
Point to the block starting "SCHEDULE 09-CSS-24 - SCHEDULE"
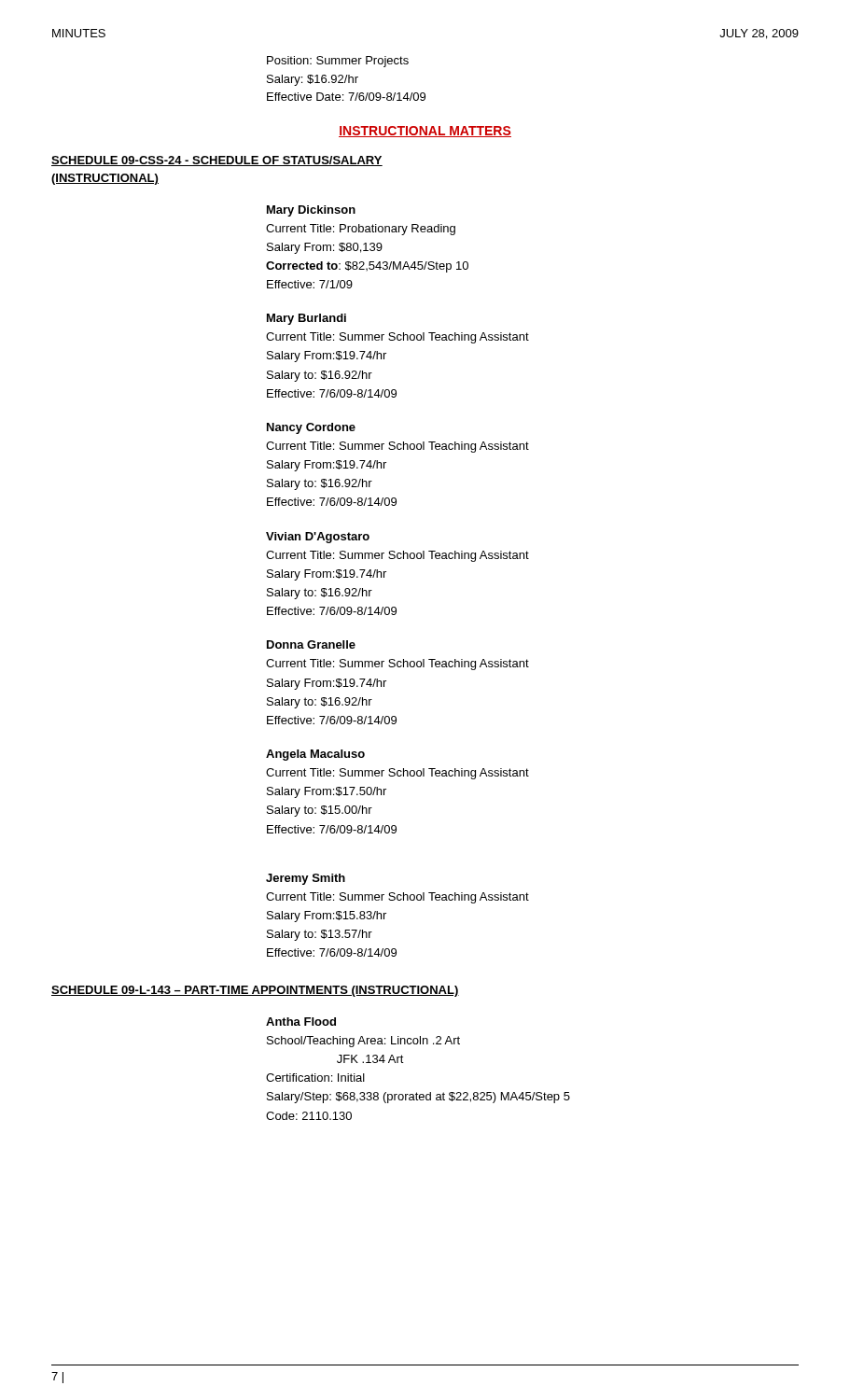click(x=217, y=169)
